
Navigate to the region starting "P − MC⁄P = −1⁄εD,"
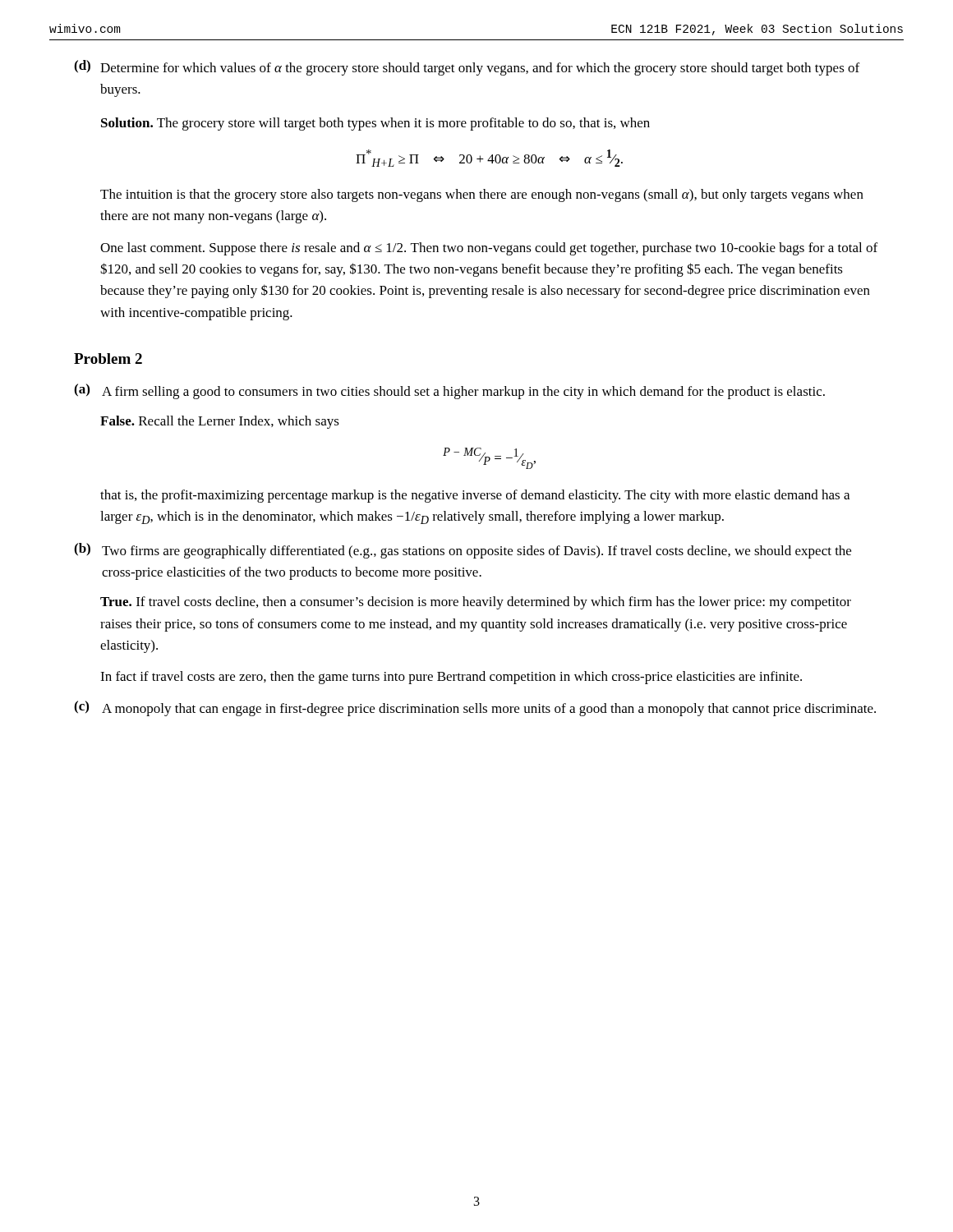click(490, 458)
